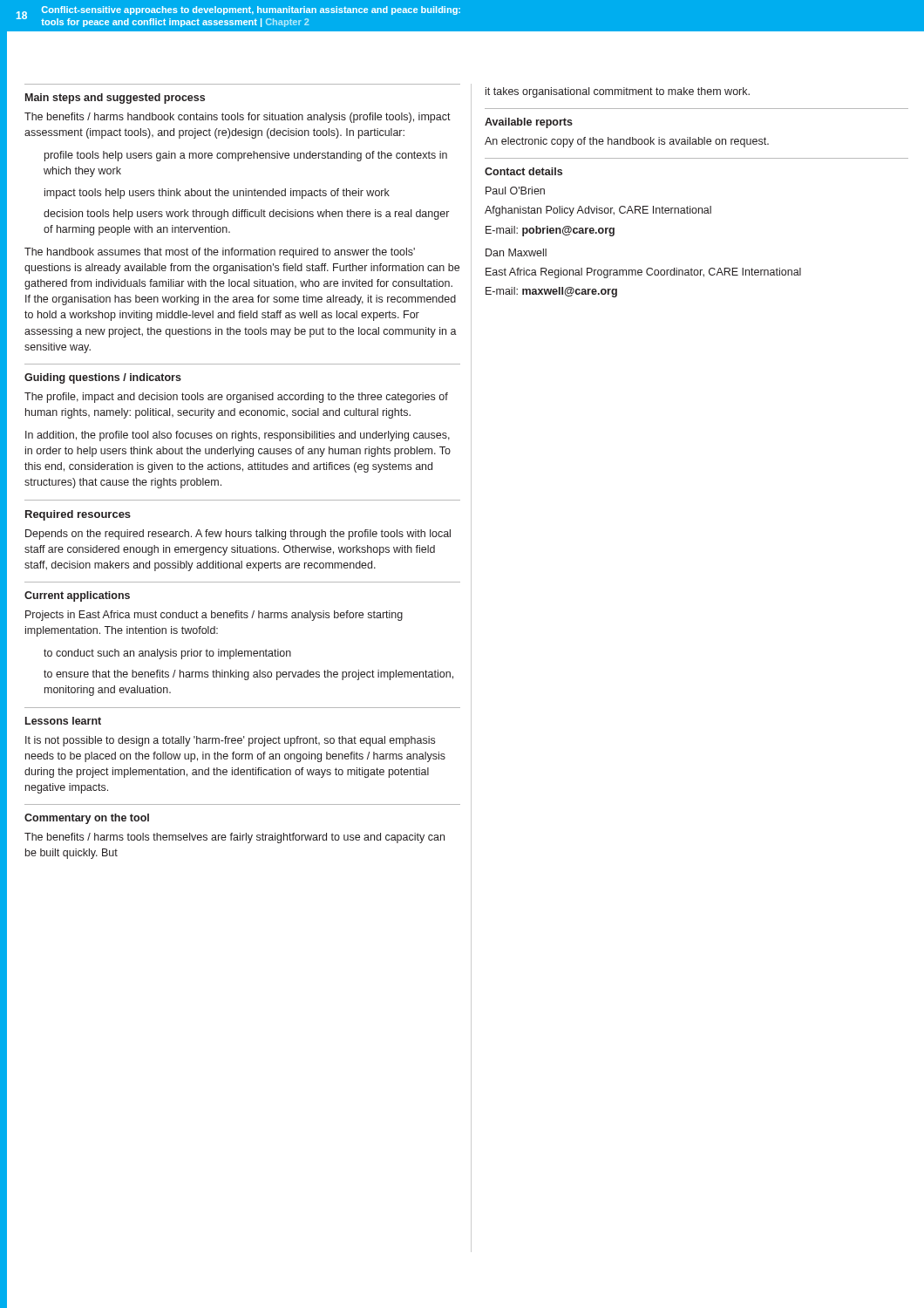Click on the element starting "Available reports"
Screen dimensions: 1308x924
tap(529, 122)
